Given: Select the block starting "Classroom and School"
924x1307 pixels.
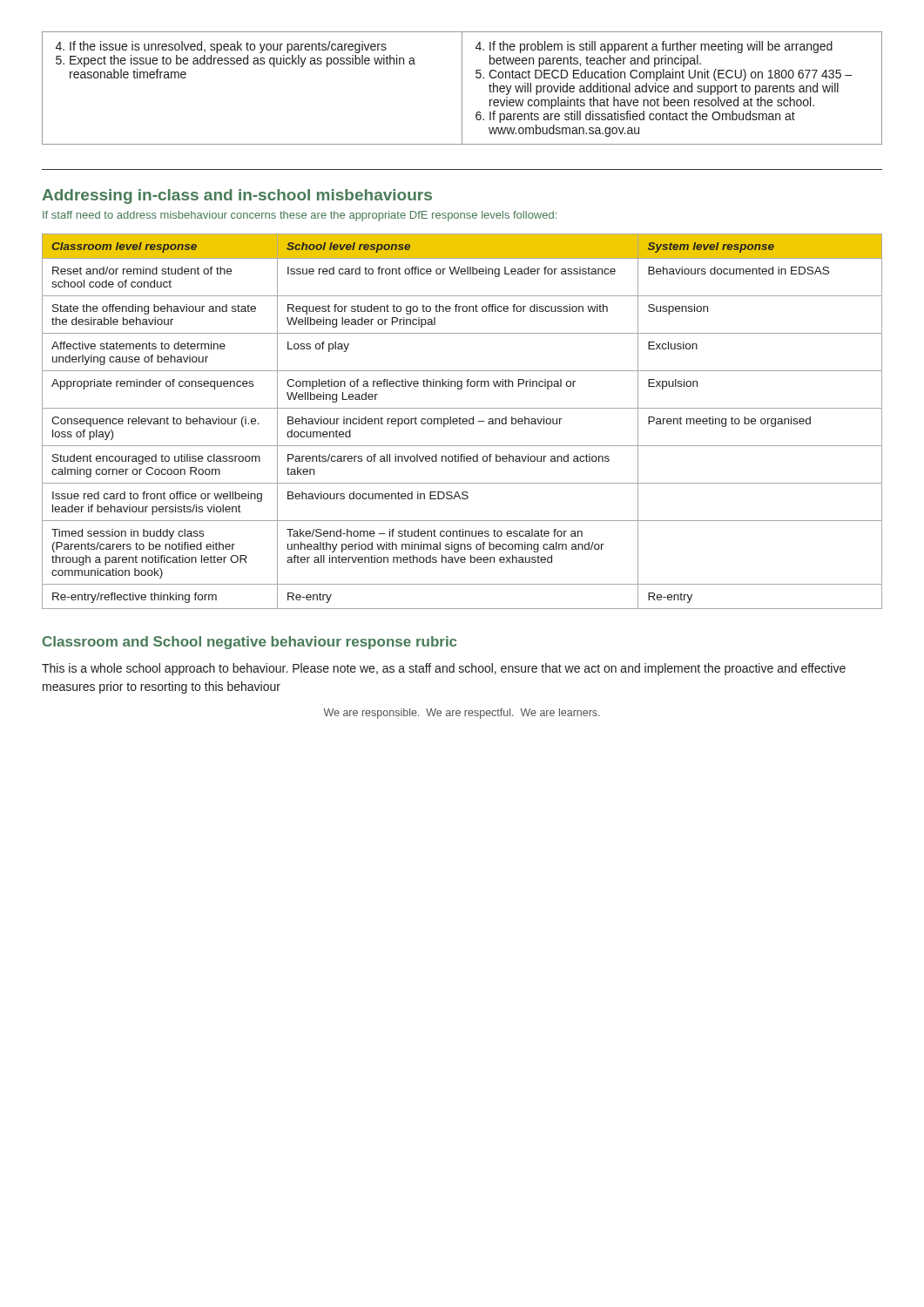Looking at the screenshot, I should click(462, 642).
